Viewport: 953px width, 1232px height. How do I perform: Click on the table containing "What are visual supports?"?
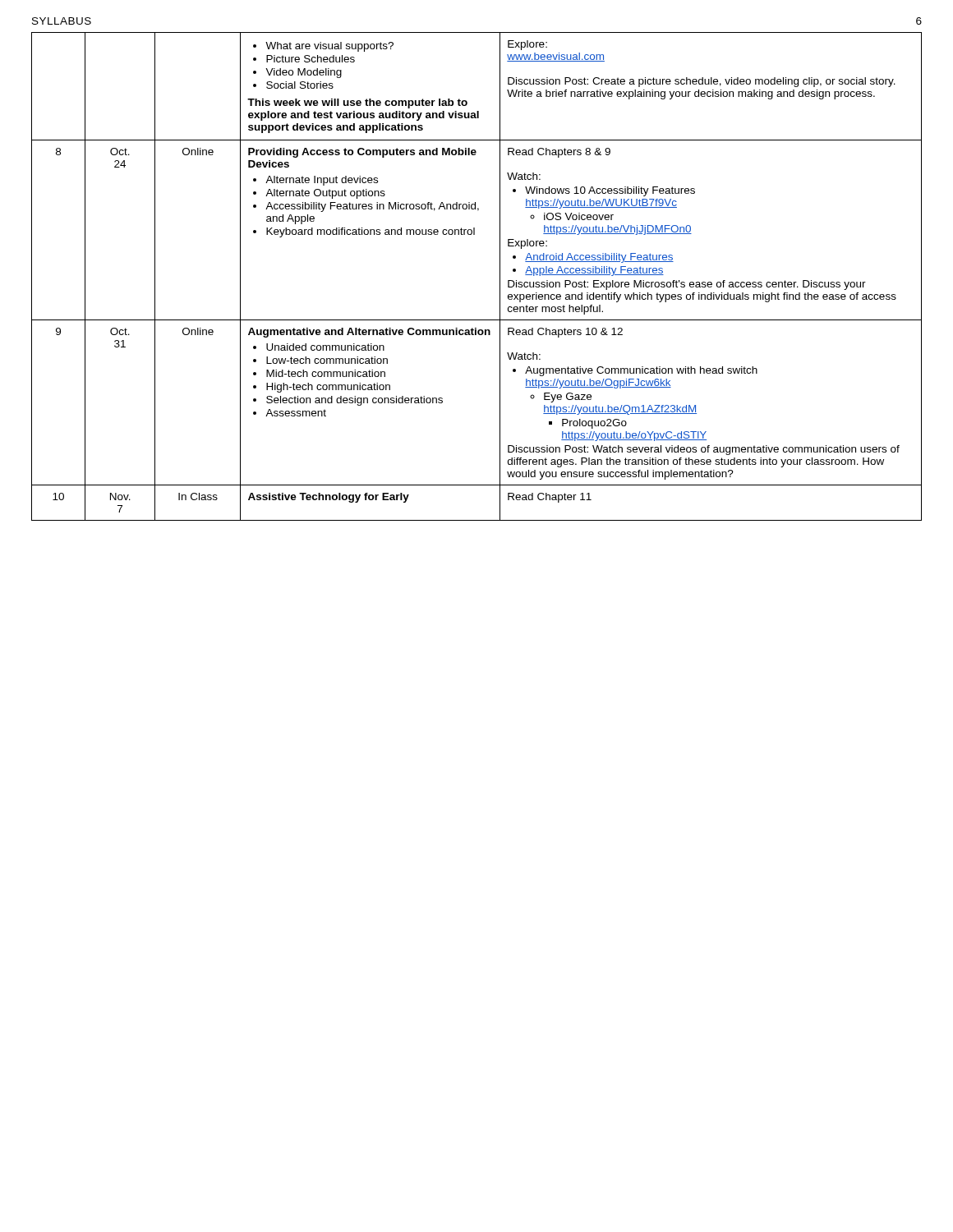476,276
